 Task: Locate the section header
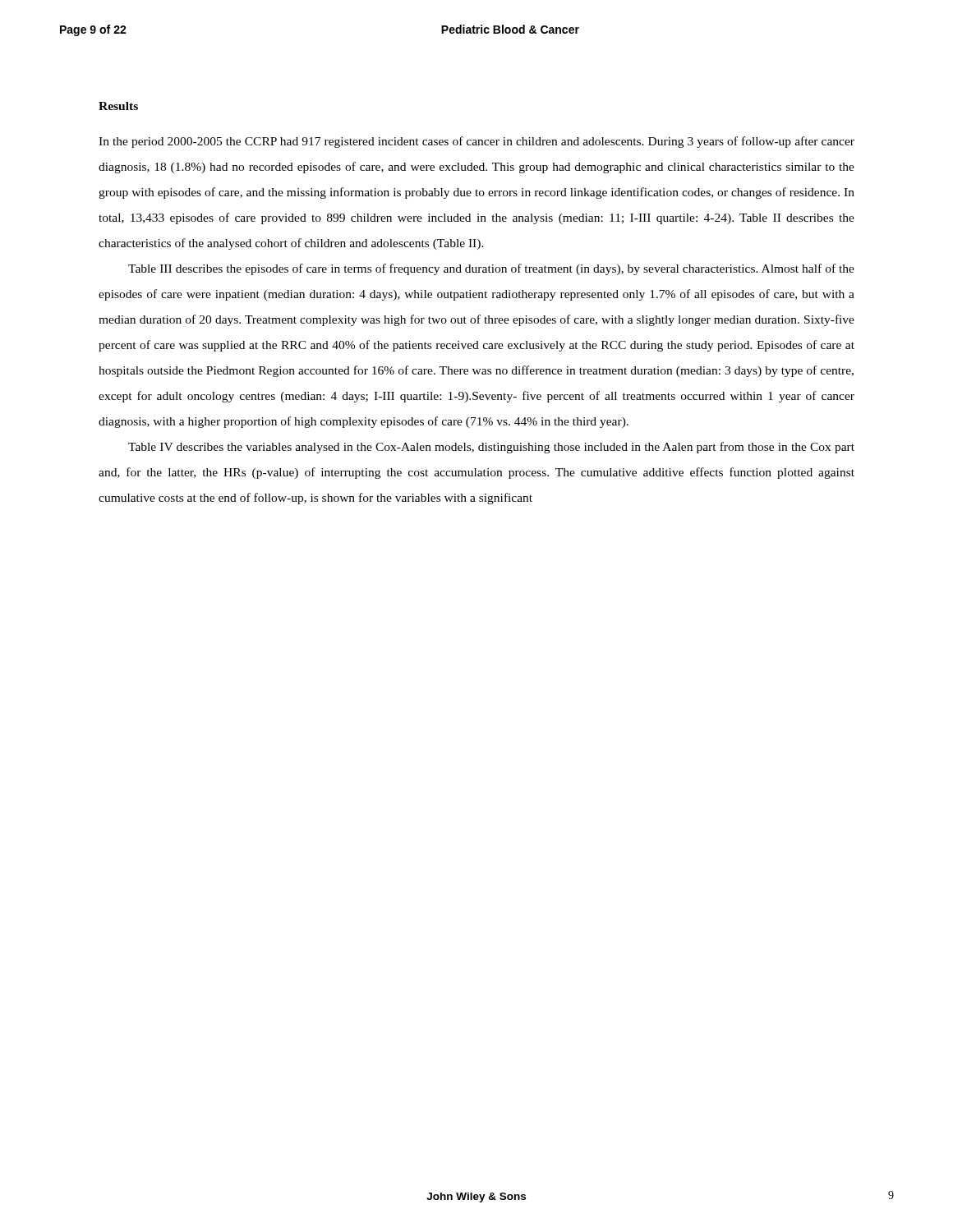(x=118, y=106)
